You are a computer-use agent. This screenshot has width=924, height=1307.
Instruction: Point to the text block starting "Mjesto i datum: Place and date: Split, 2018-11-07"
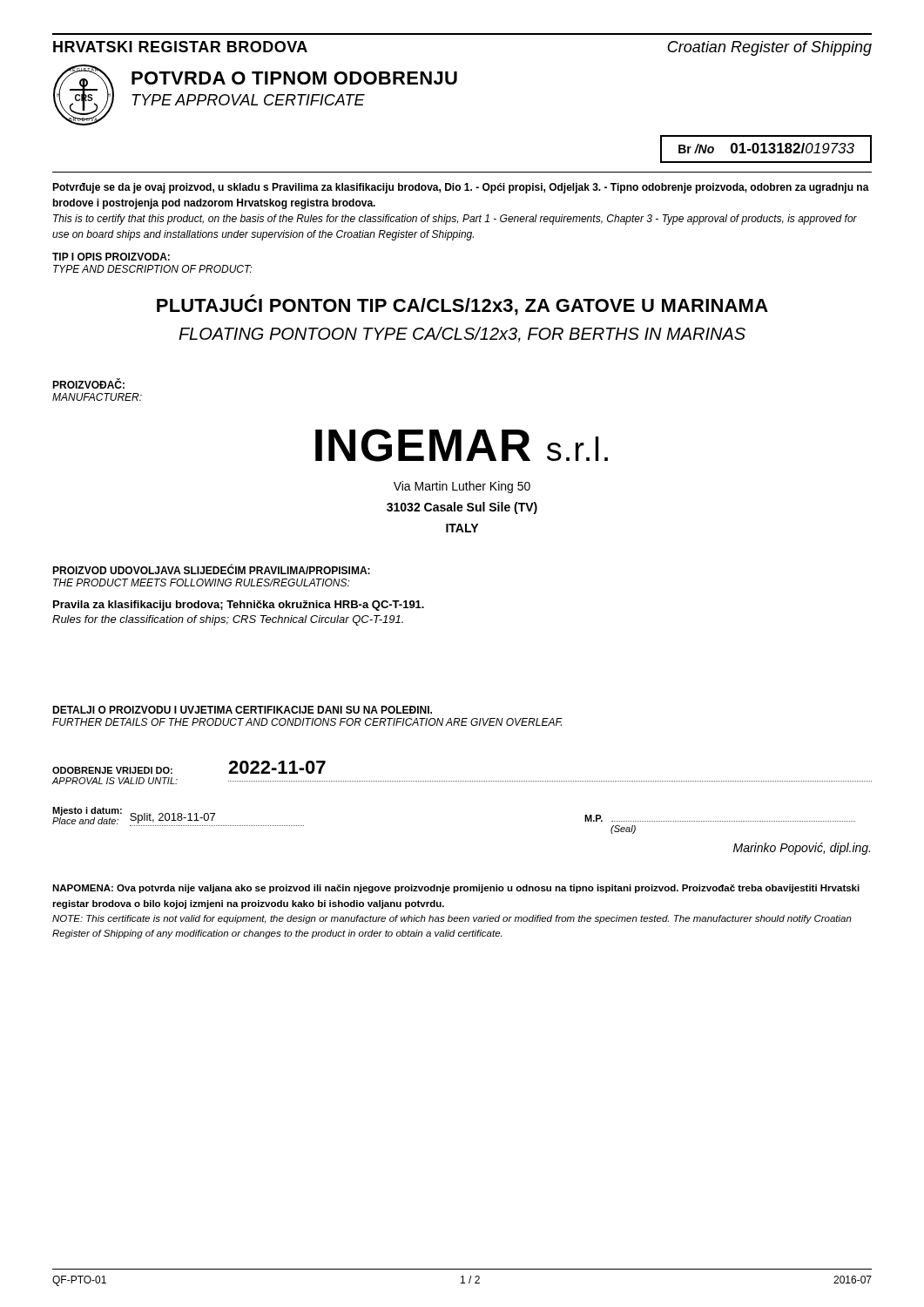click(x=178, y=816)
